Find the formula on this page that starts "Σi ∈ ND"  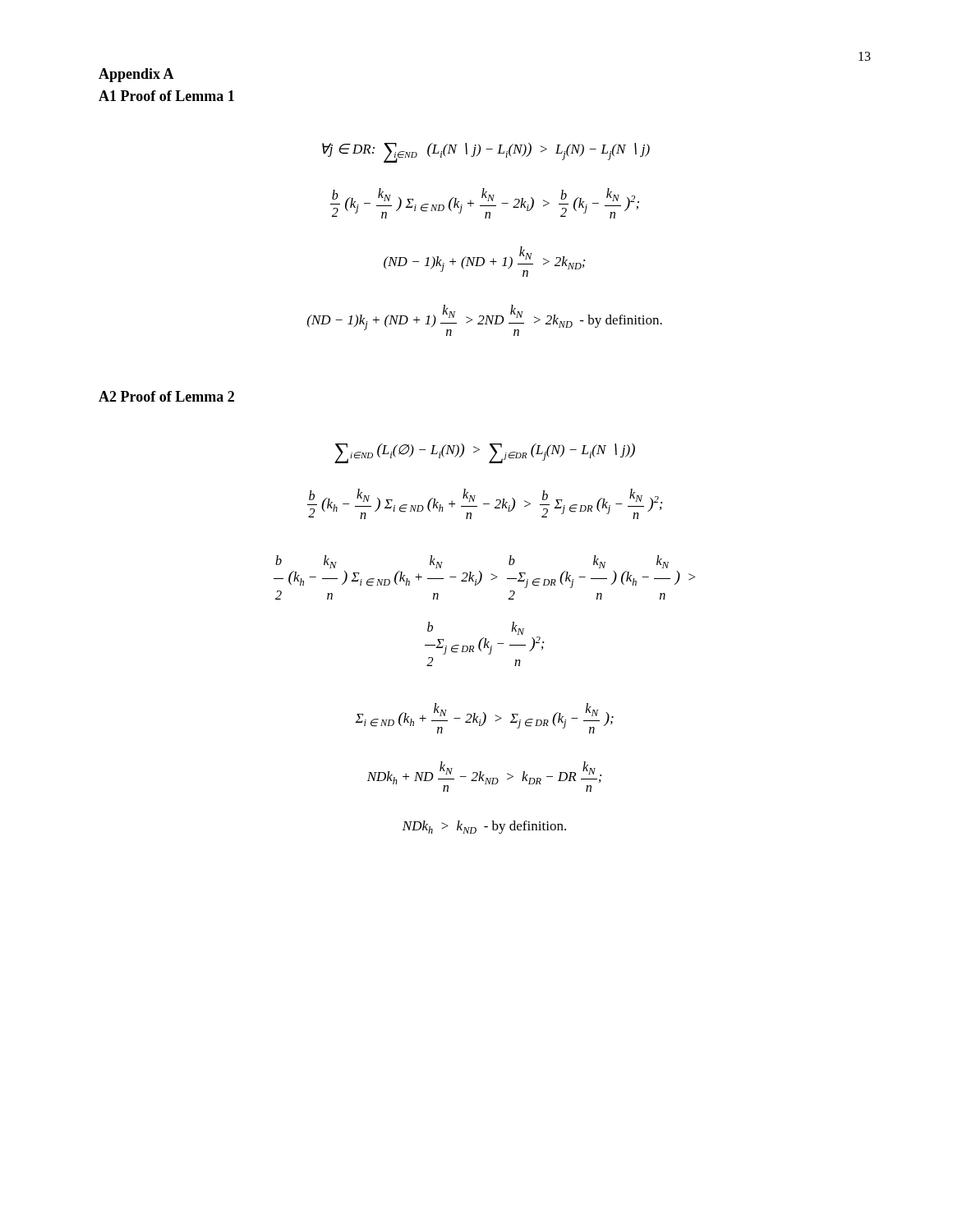click(x=485, y=719)
